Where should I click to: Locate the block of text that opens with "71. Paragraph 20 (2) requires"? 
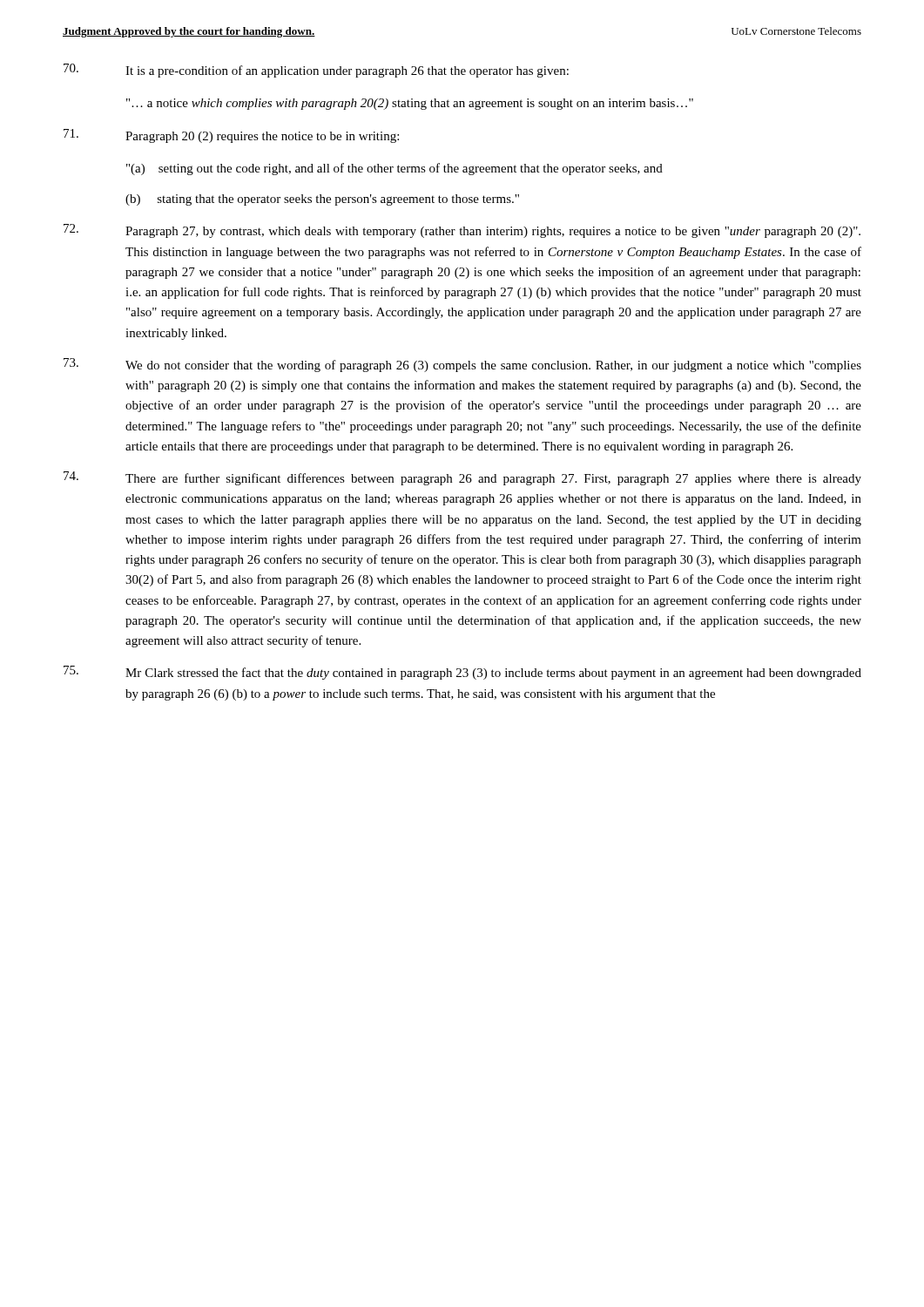[231, 136]
